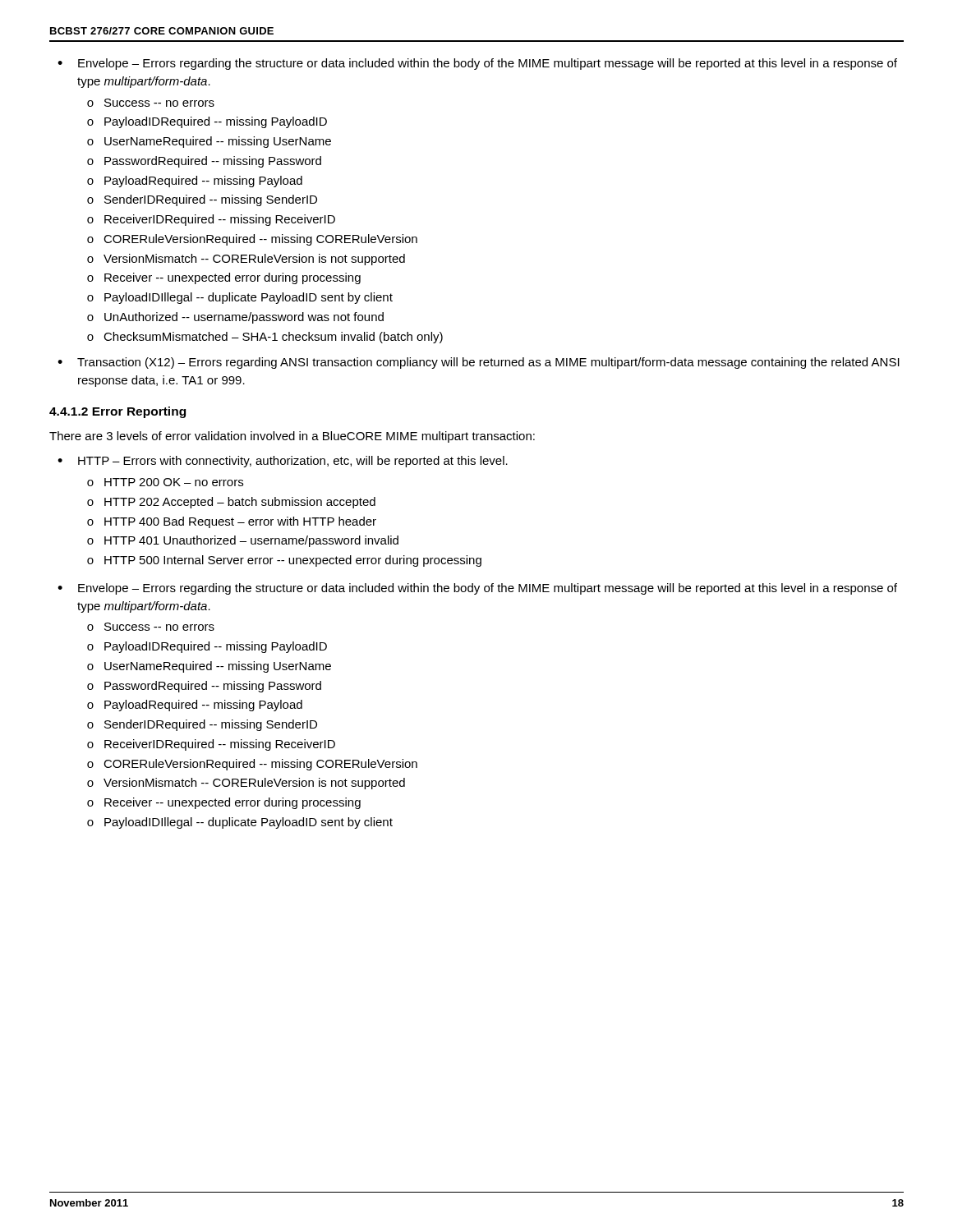Select the block starting "There are 3 levels of"
This screenshot has height=1232, width=953.
pyautogui.click(x=292, y=436)
